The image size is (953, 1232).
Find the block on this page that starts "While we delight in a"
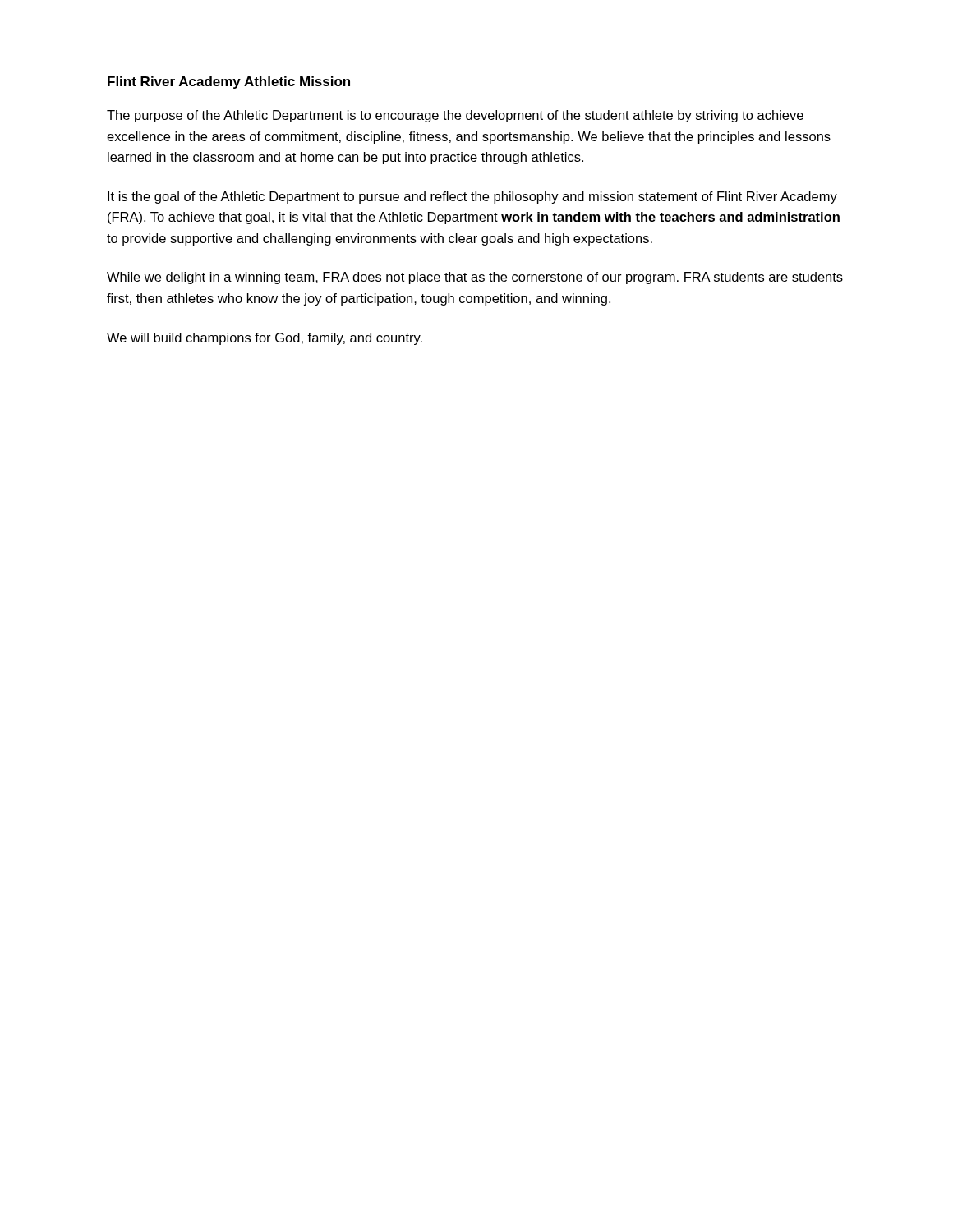pyautogui.click(x=475, y=288)
